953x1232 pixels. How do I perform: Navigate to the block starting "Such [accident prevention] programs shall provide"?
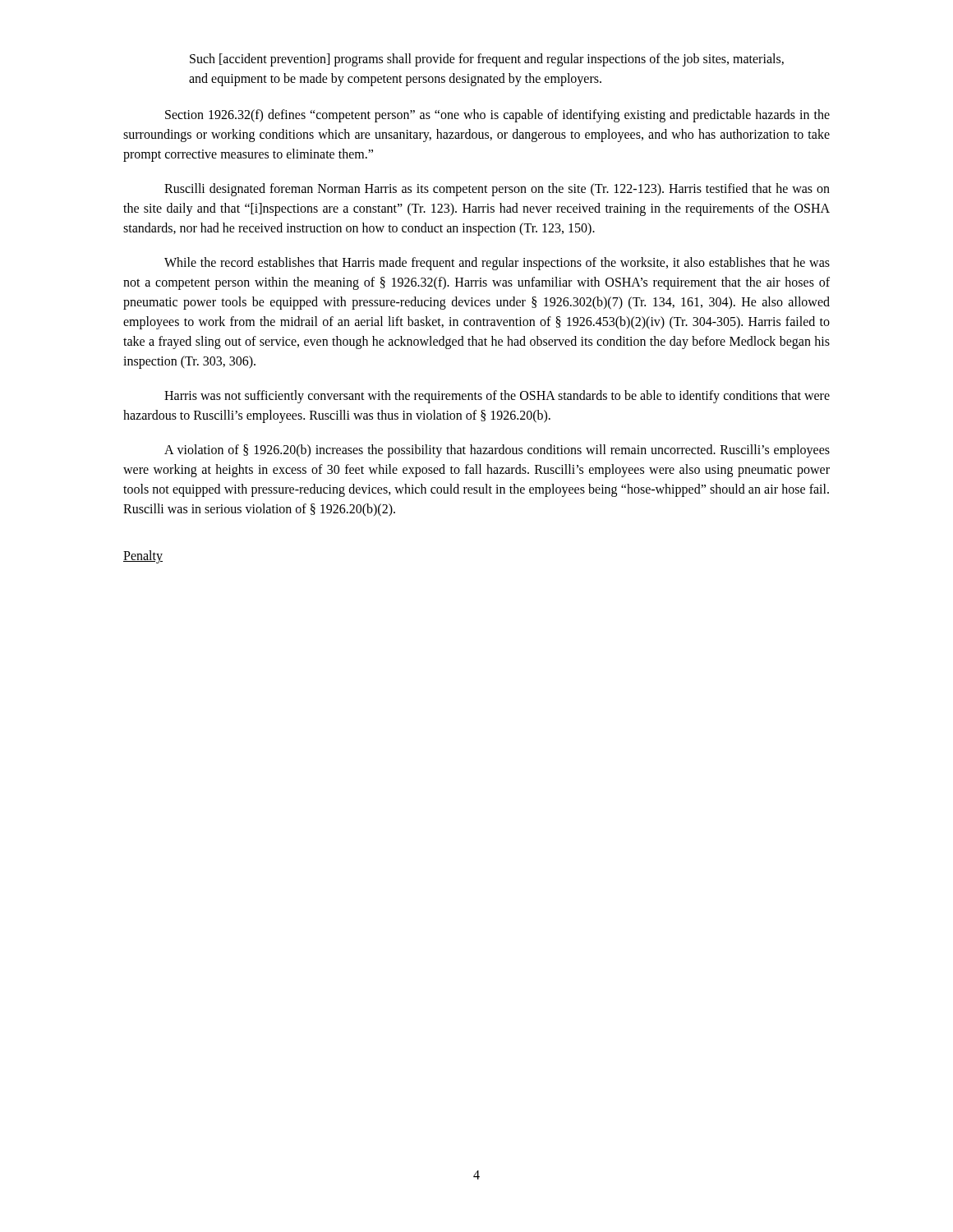point(487,69)
